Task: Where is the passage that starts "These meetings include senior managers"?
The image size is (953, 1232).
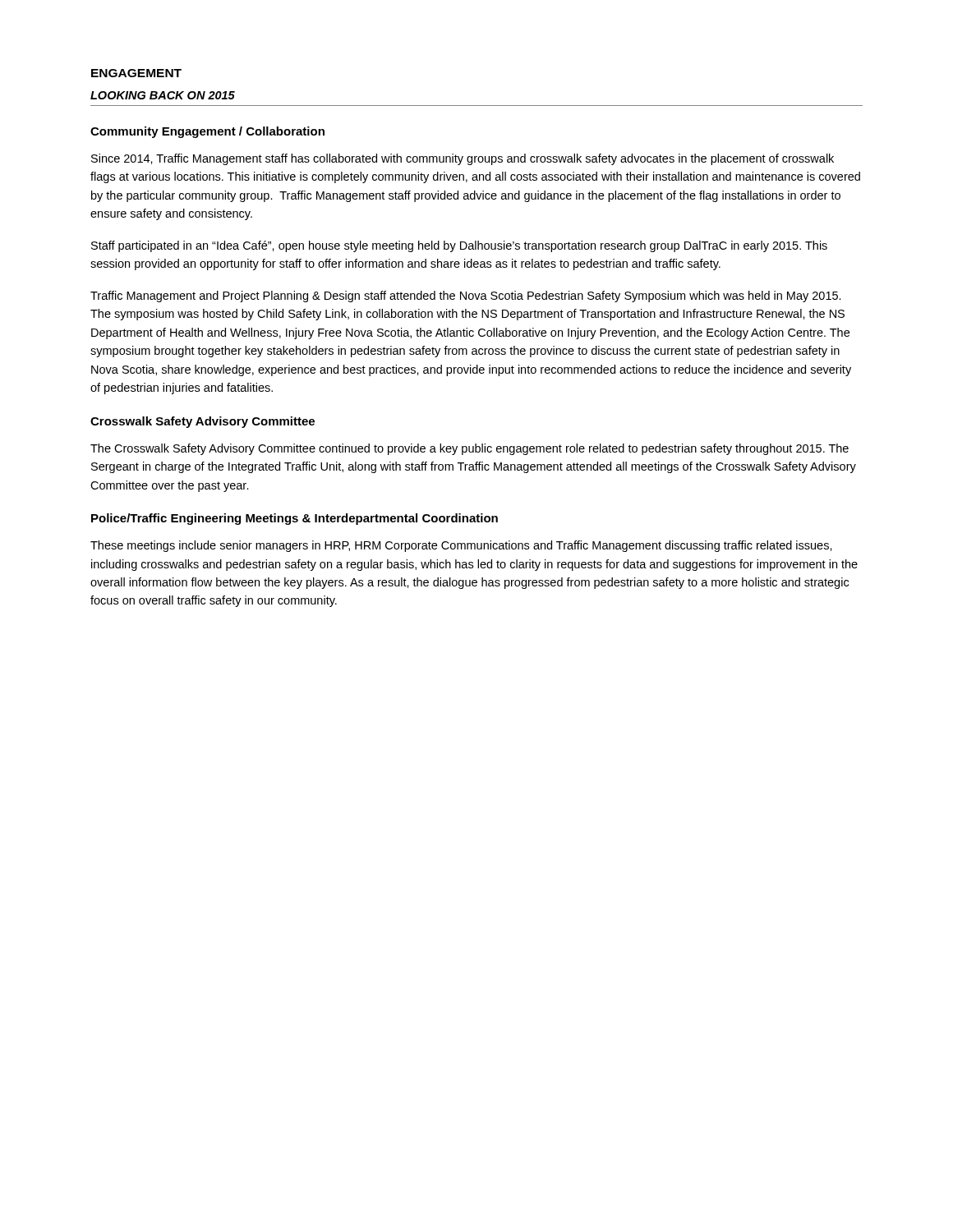Action: tap(474, 573)
